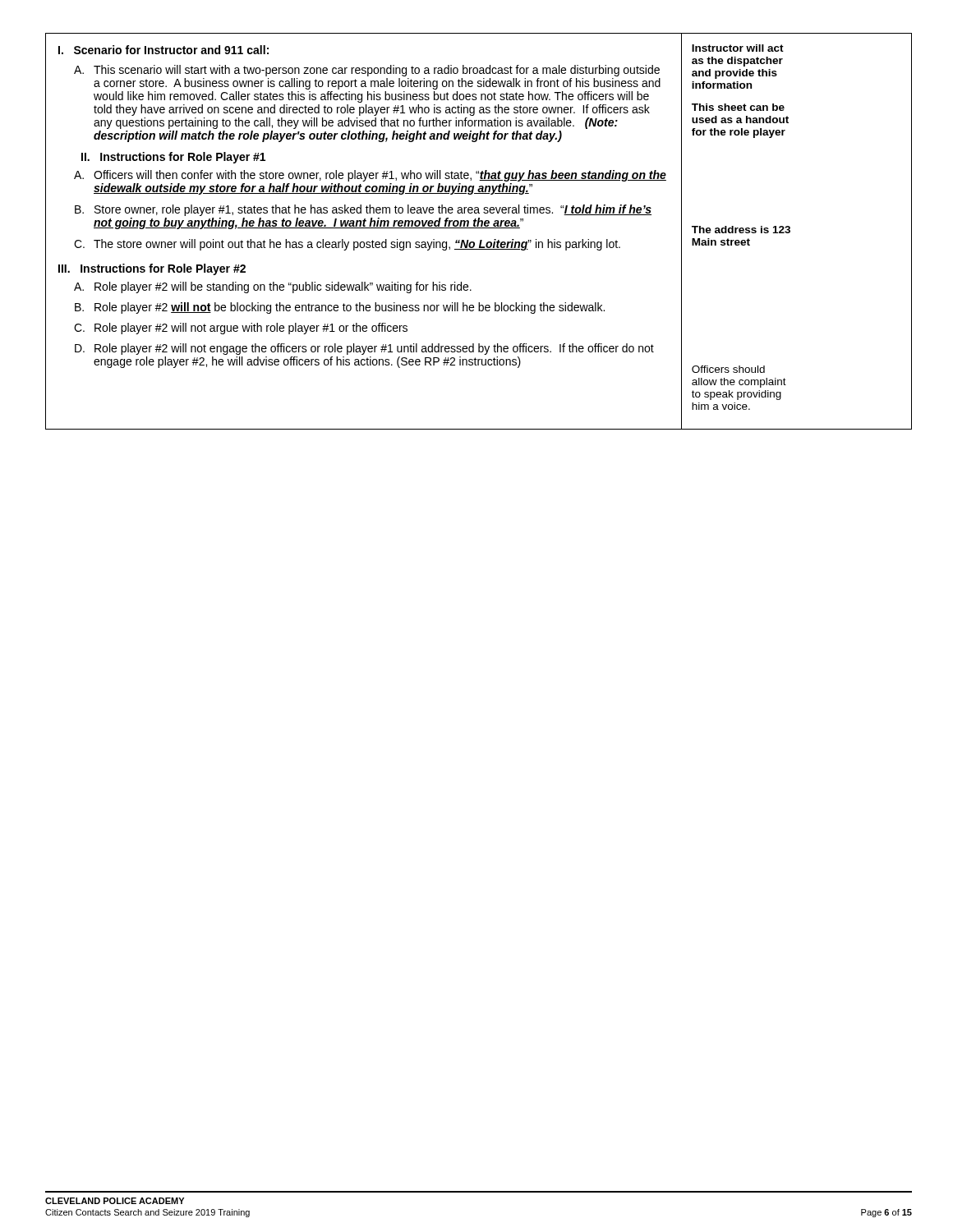953x1232 pixels.
Task: Click the passage that begins "This sheet can be used as a"
Action: click(740, 120)
